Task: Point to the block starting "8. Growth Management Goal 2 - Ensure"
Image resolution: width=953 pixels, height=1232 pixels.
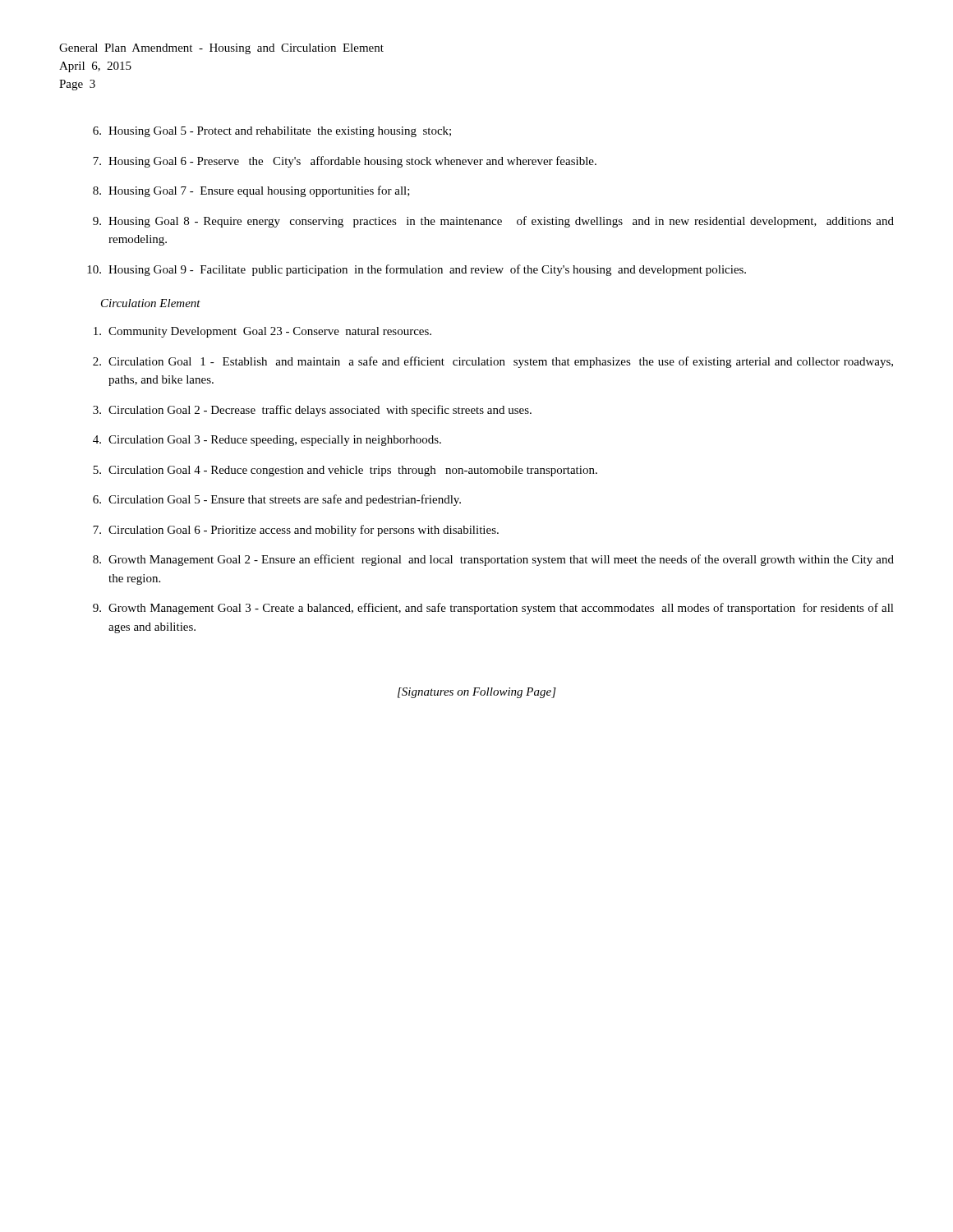Action: click(x=476, y=569)
